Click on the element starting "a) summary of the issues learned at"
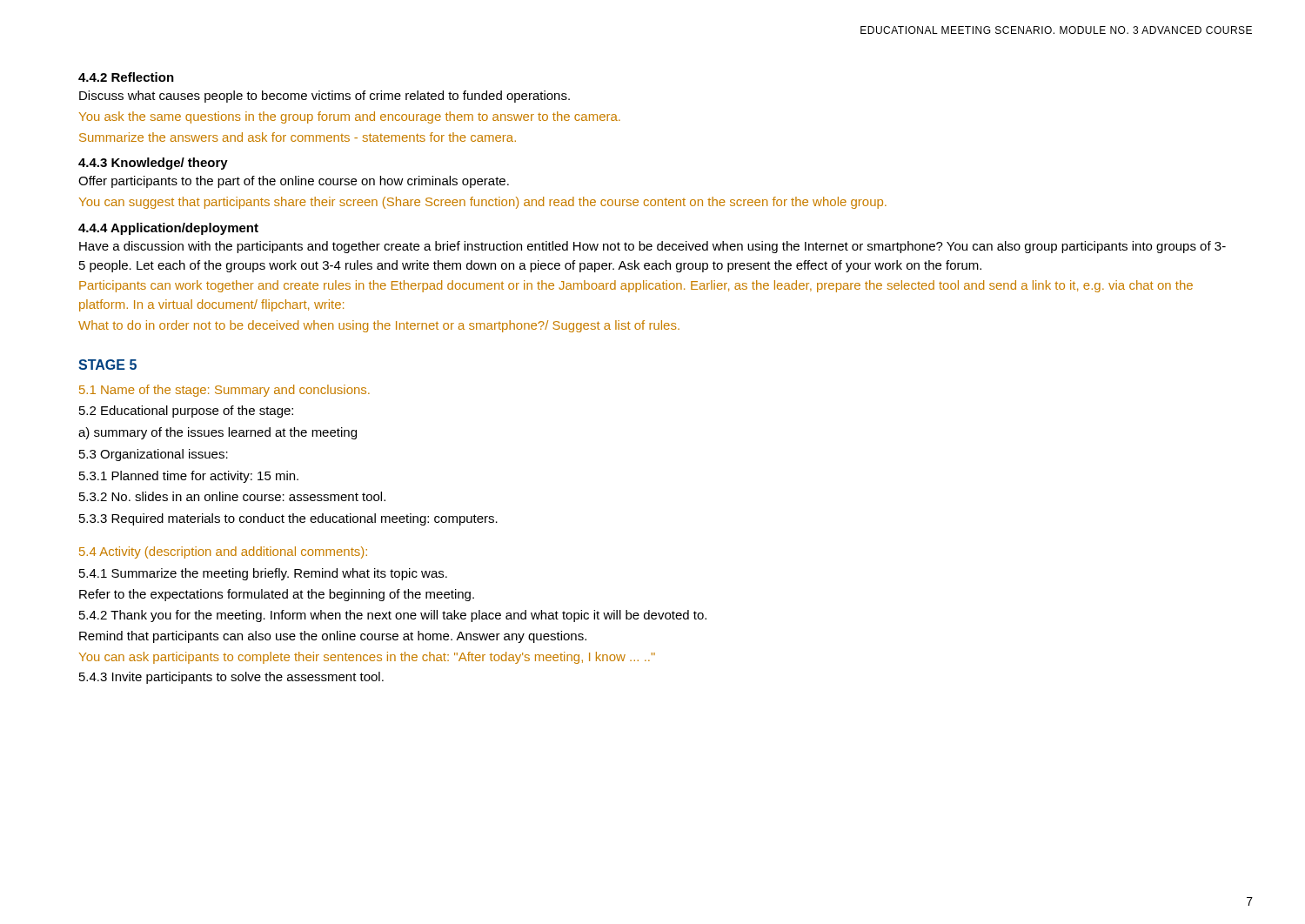 [218, 432]
